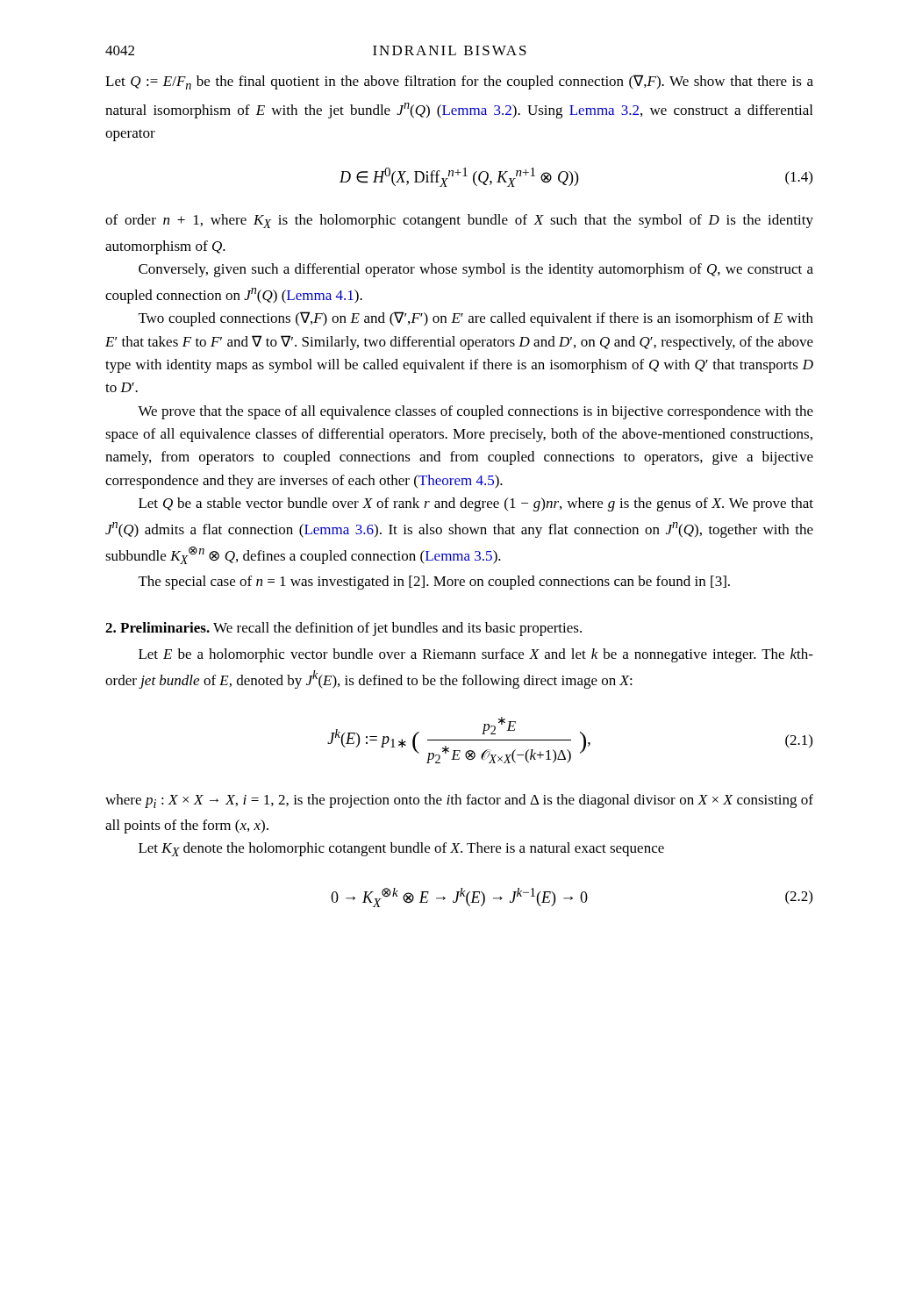Locate the text block that says "of order n +"
The image size is (901, 1316).
point(459,401)
